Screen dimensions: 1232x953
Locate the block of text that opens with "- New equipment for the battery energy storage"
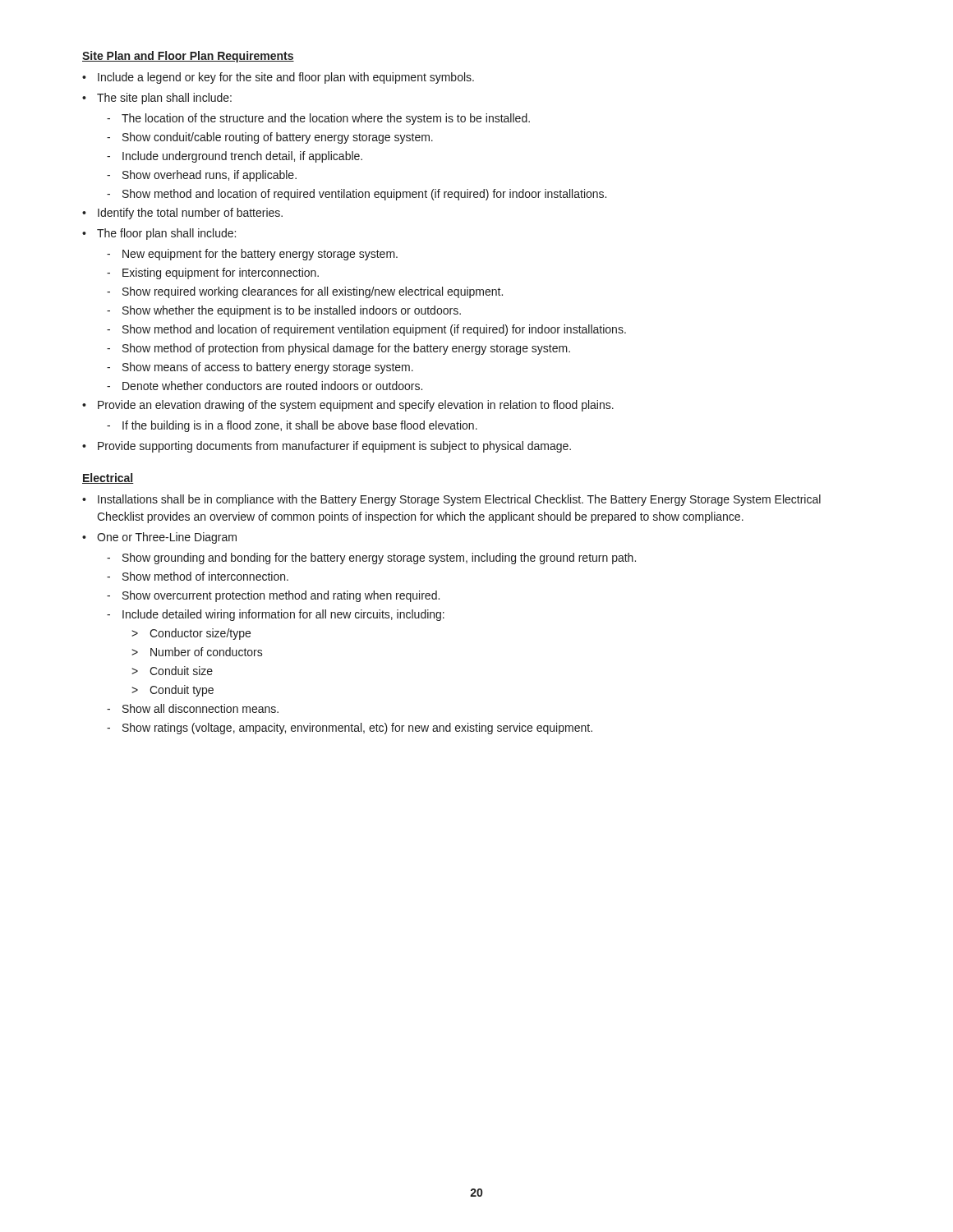click(252, 255)
